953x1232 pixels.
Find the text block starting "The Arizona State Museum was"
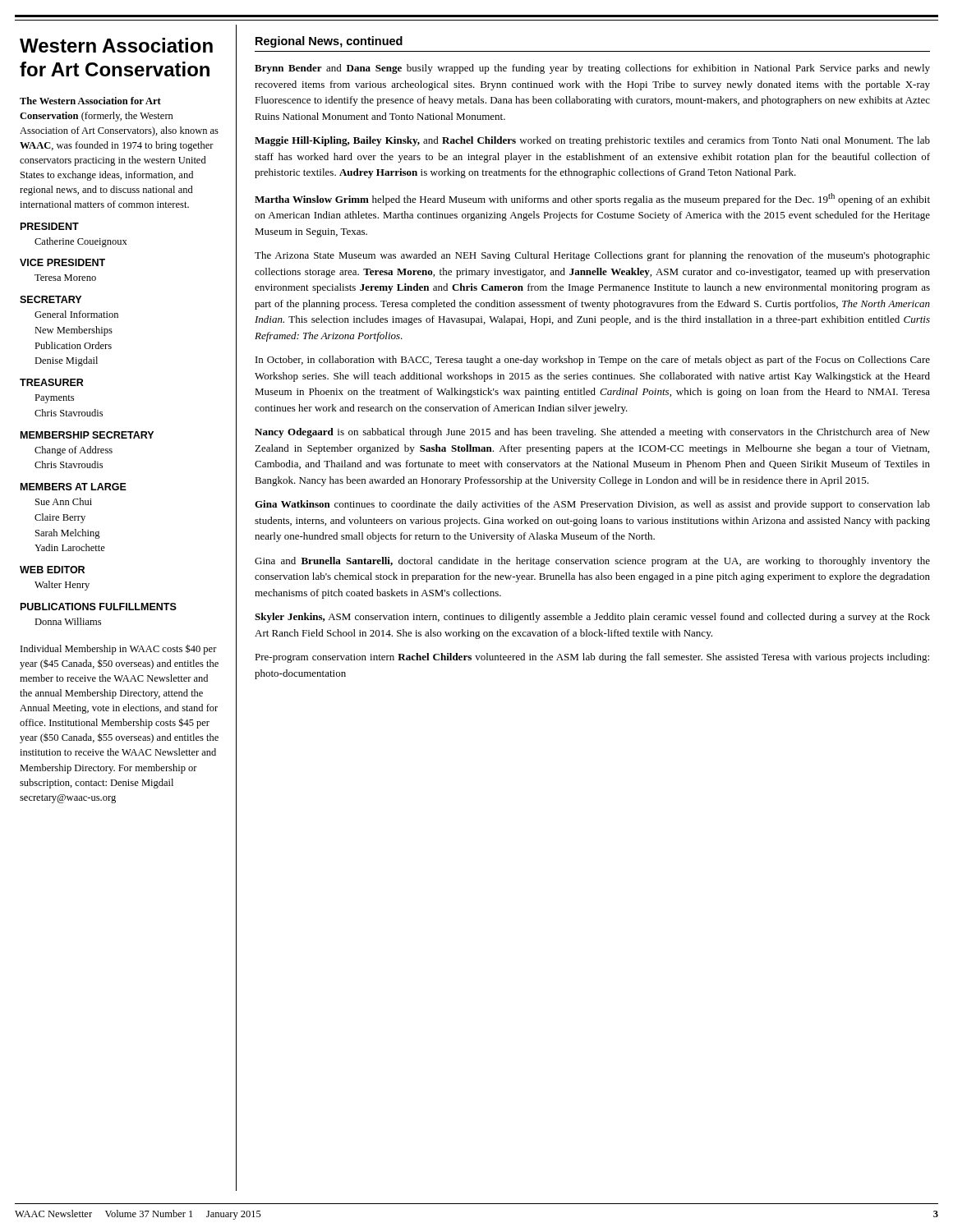click(592, 296)
